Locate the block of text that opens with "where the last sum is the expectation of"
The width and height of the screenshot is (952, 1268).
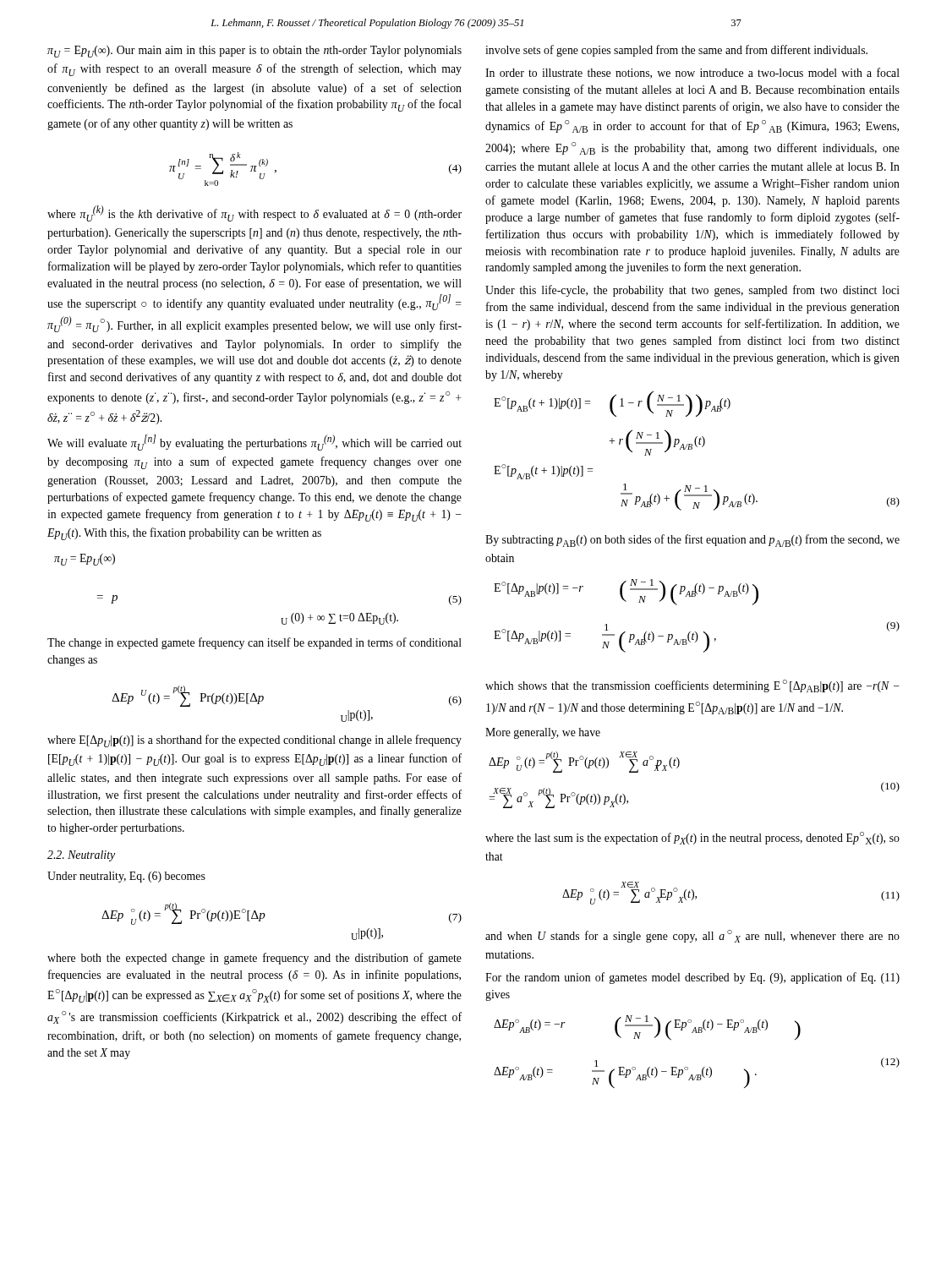pos(692,845)
